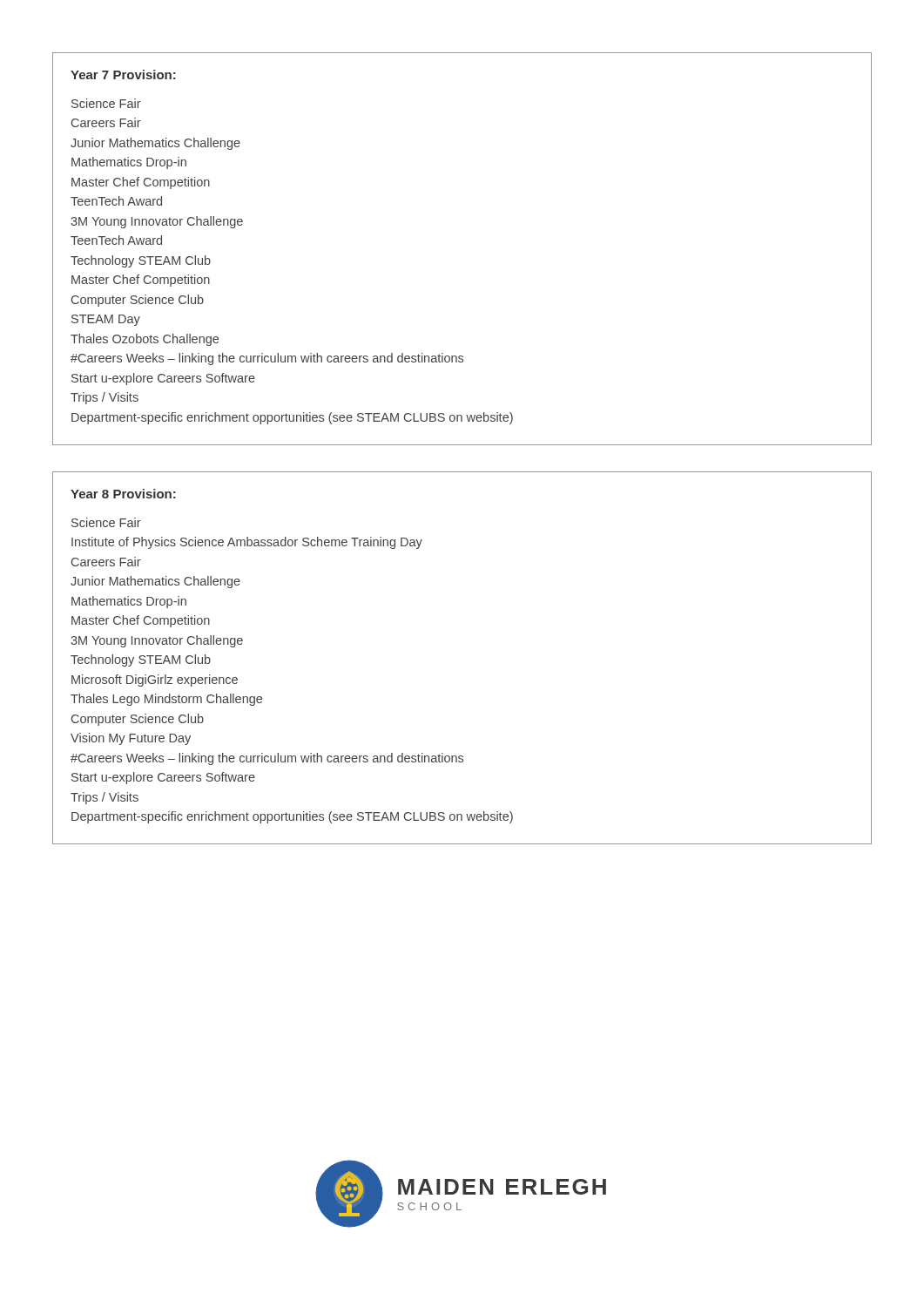Click on the element starting "Year 8 Provision:"

pos(124,494)
